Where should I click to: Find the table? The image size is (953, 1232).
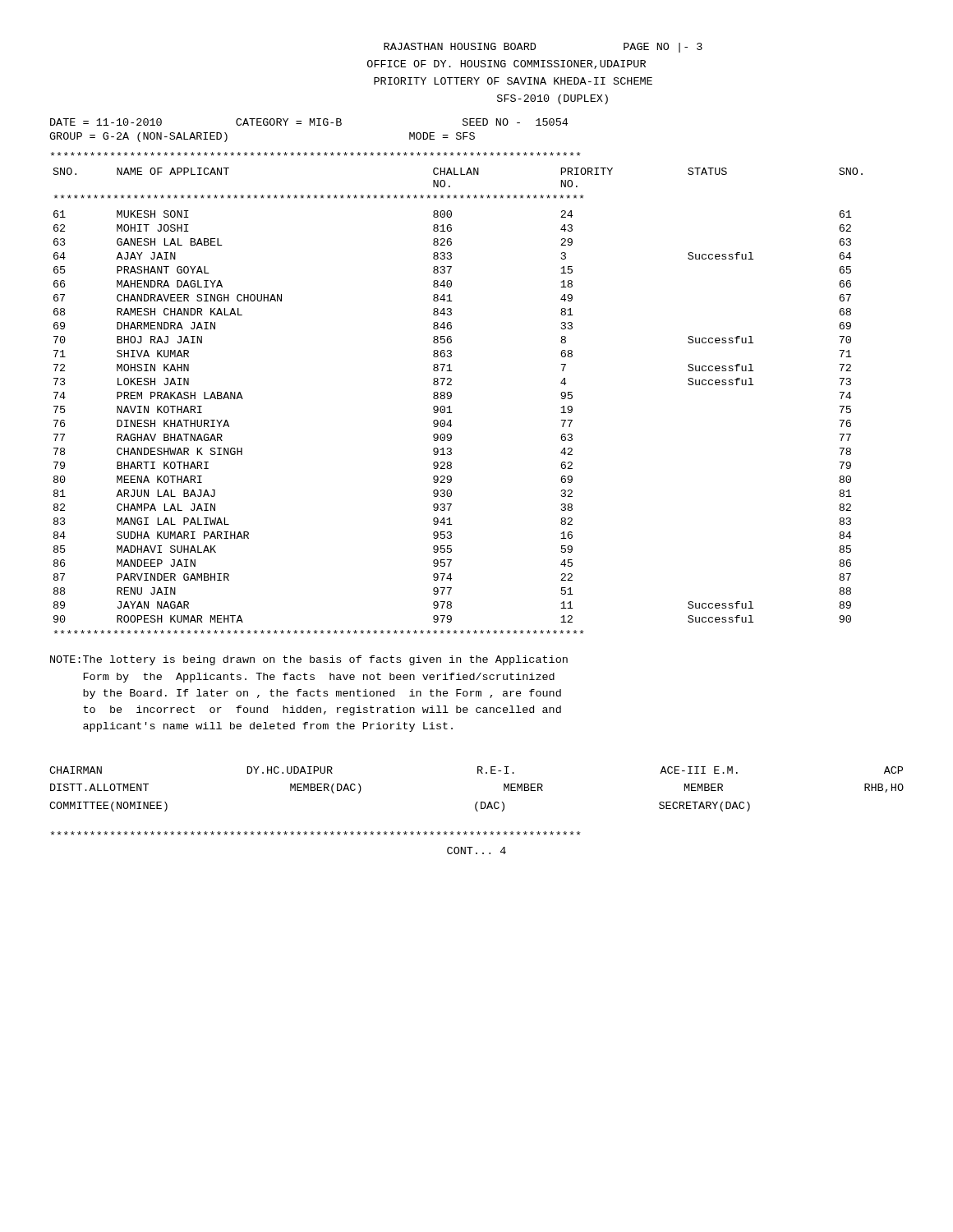click(x=476, y=404)
